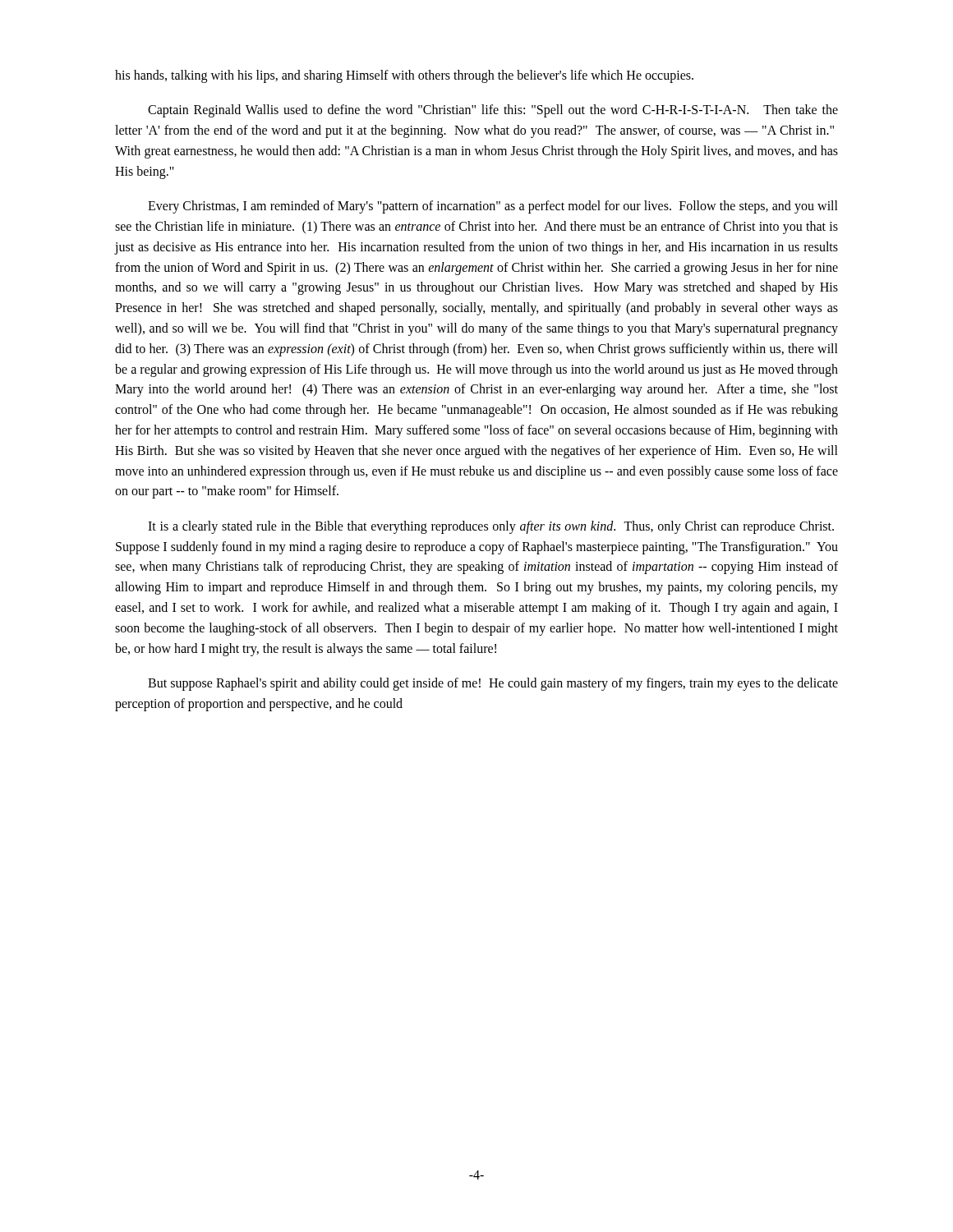The height and width of the screenshot is (1232, 953).
Task: Point to the block starting "his hands, talking with his lips, and"
Action: 476,390
